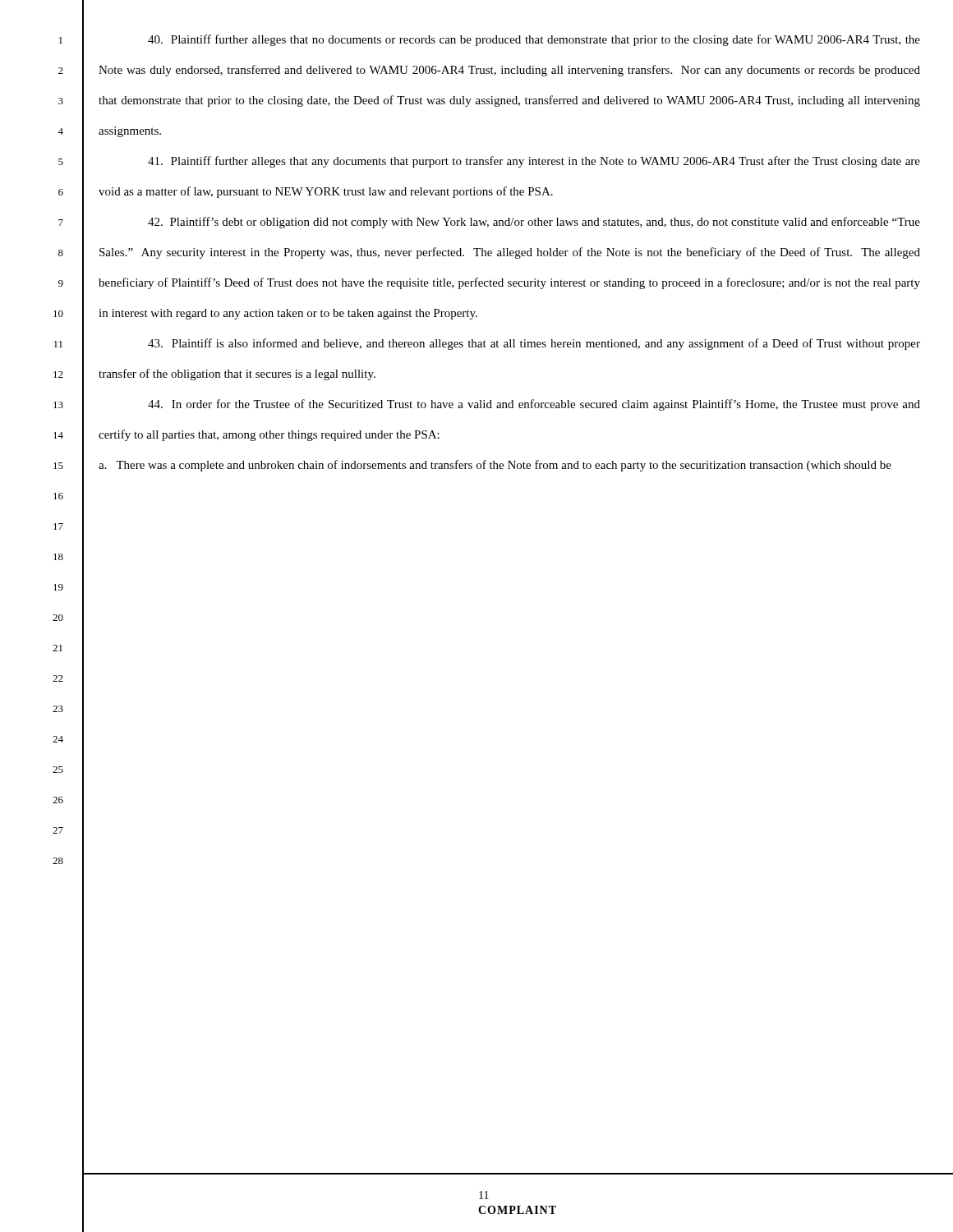Find the block on this page that starts "In order for the"
Image resolution: width=953 pixels, height=1232 pixels.
pos(534,405)
